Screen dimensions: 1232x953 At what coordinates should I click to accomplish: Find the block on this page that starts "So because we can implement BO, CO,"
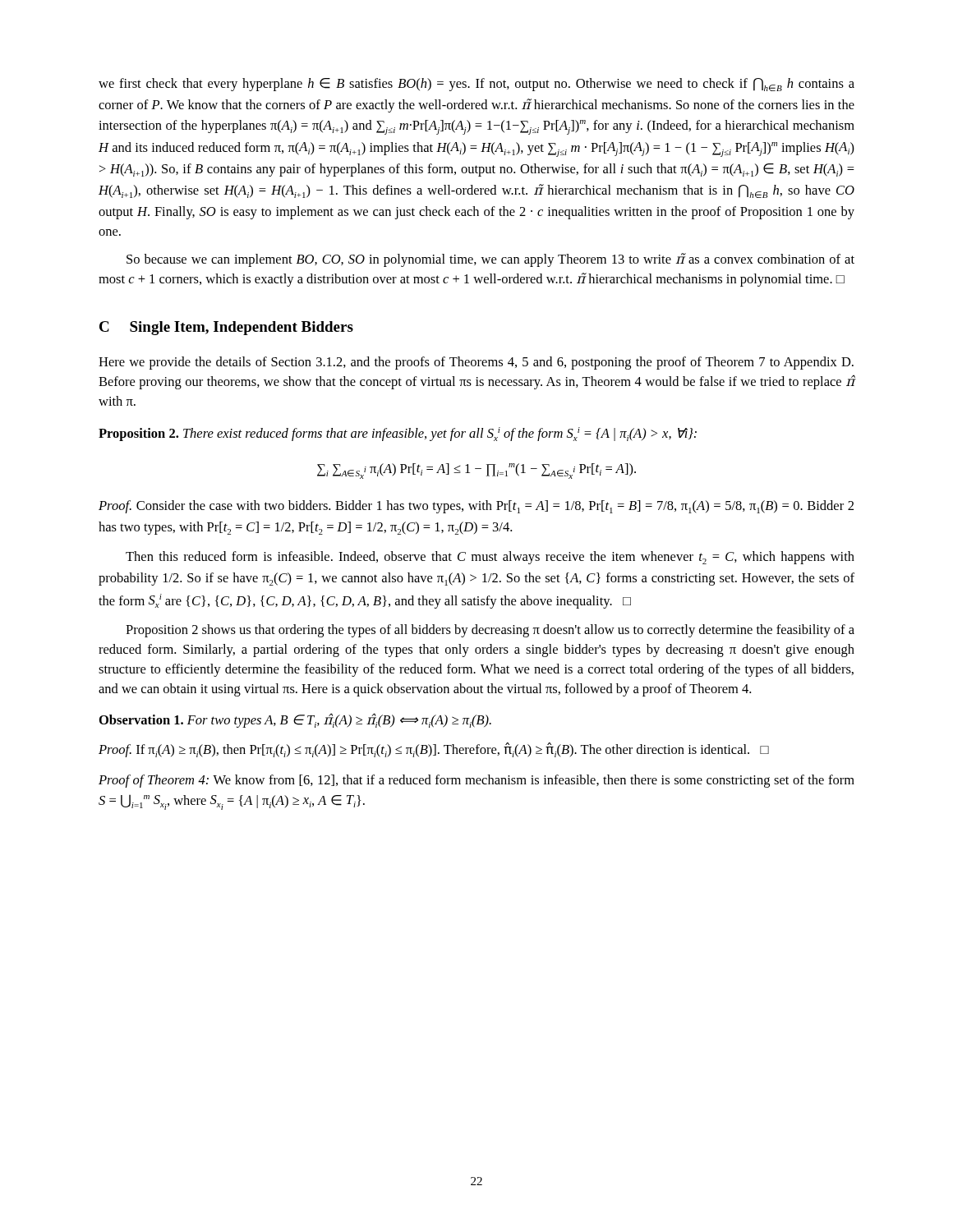point(476,269)
